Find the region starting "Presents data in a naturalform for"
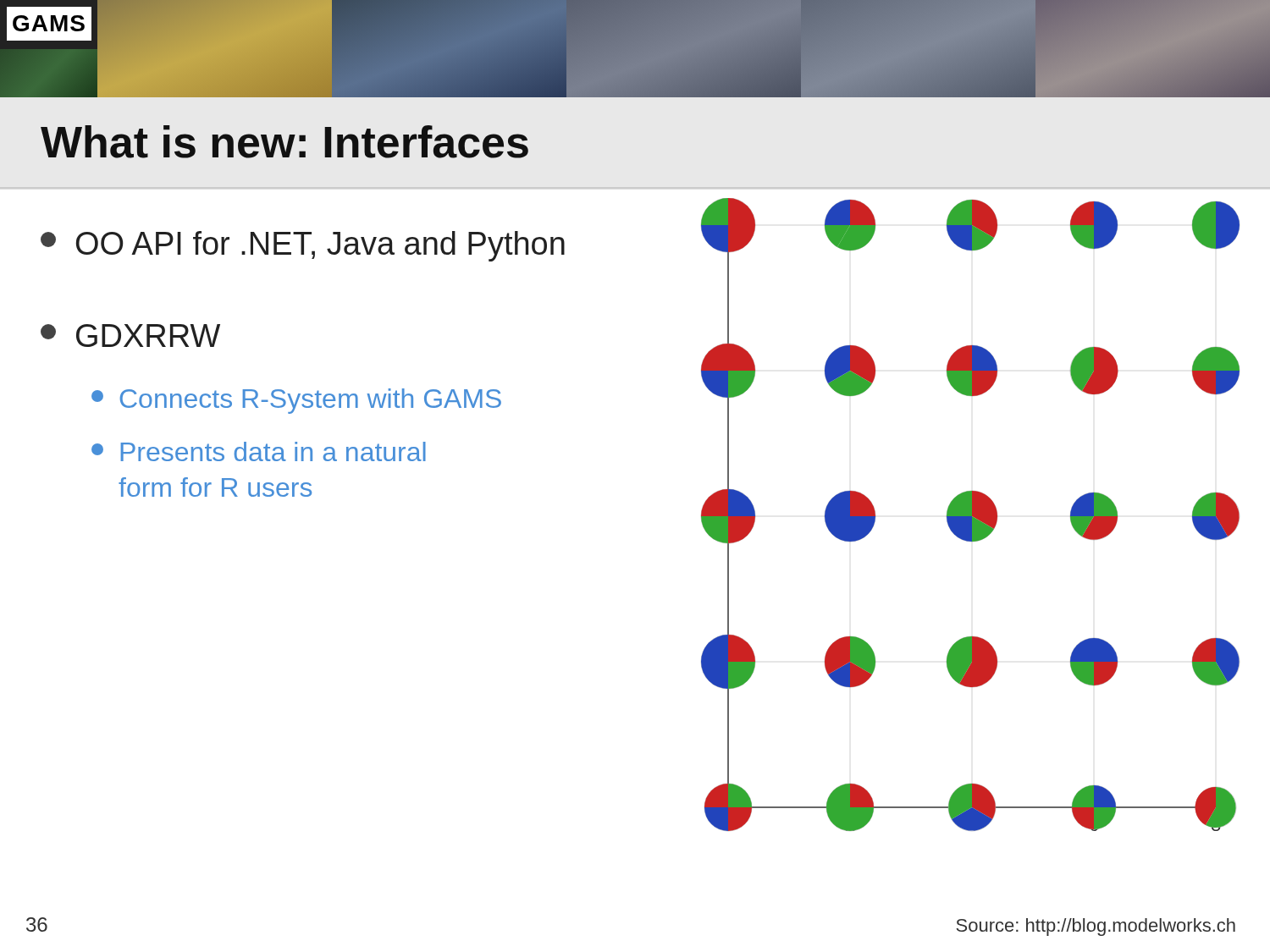 click(259, 470)
